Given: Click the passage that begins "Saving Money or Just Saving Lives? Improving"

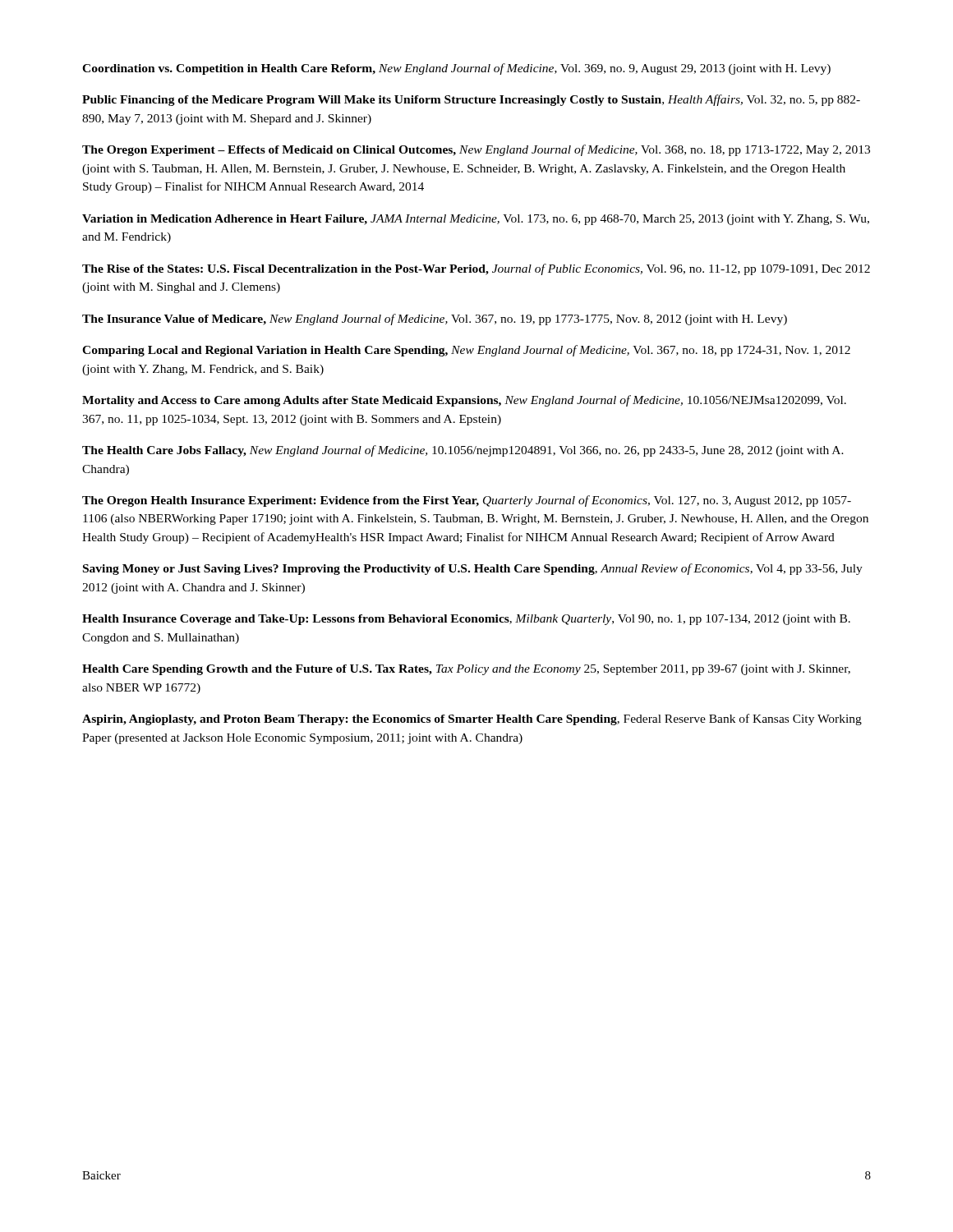Looking at the screenshot, I should [x=472, y=578].
